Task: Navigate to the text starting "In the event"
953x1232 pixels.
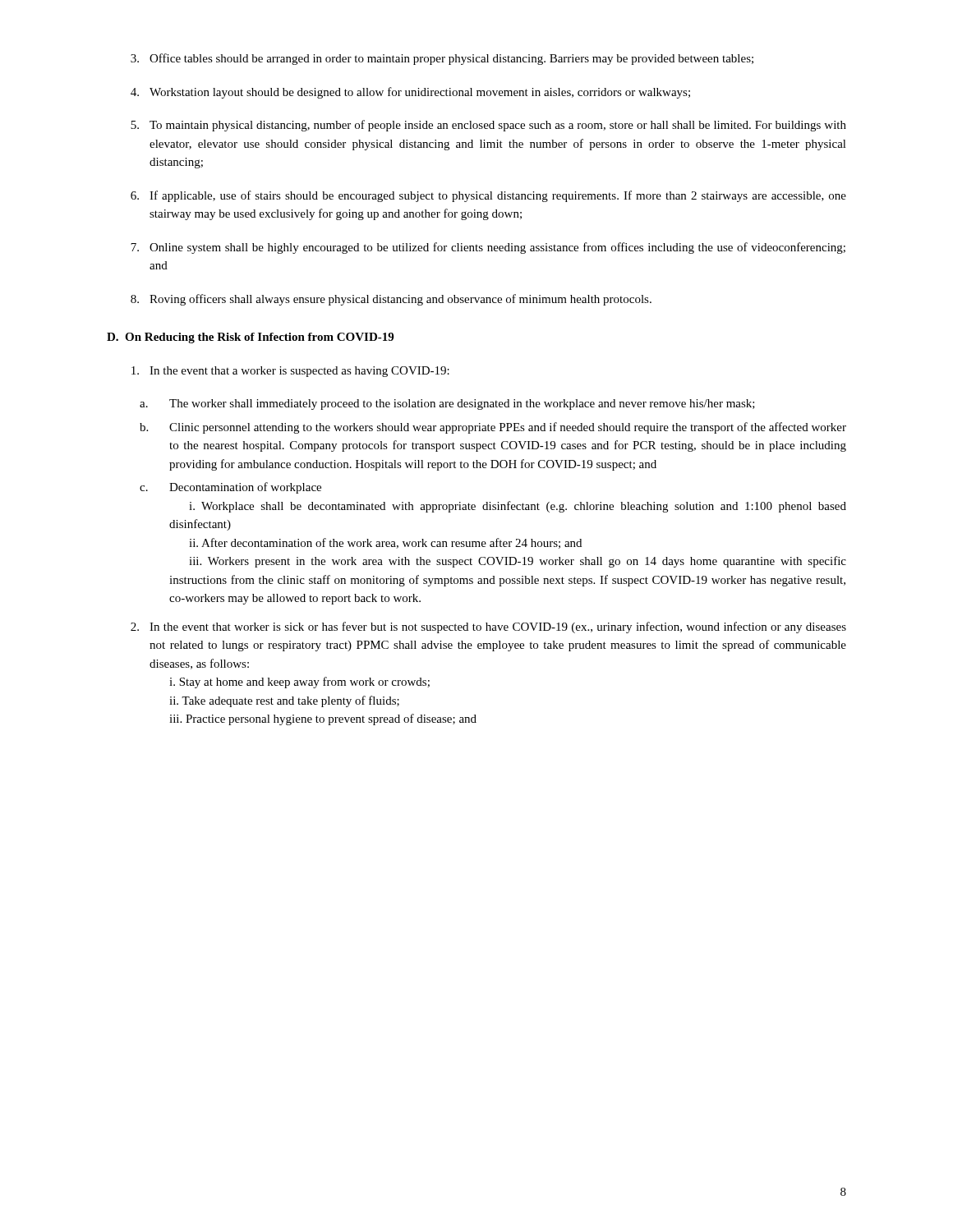Action: [290, 372]
